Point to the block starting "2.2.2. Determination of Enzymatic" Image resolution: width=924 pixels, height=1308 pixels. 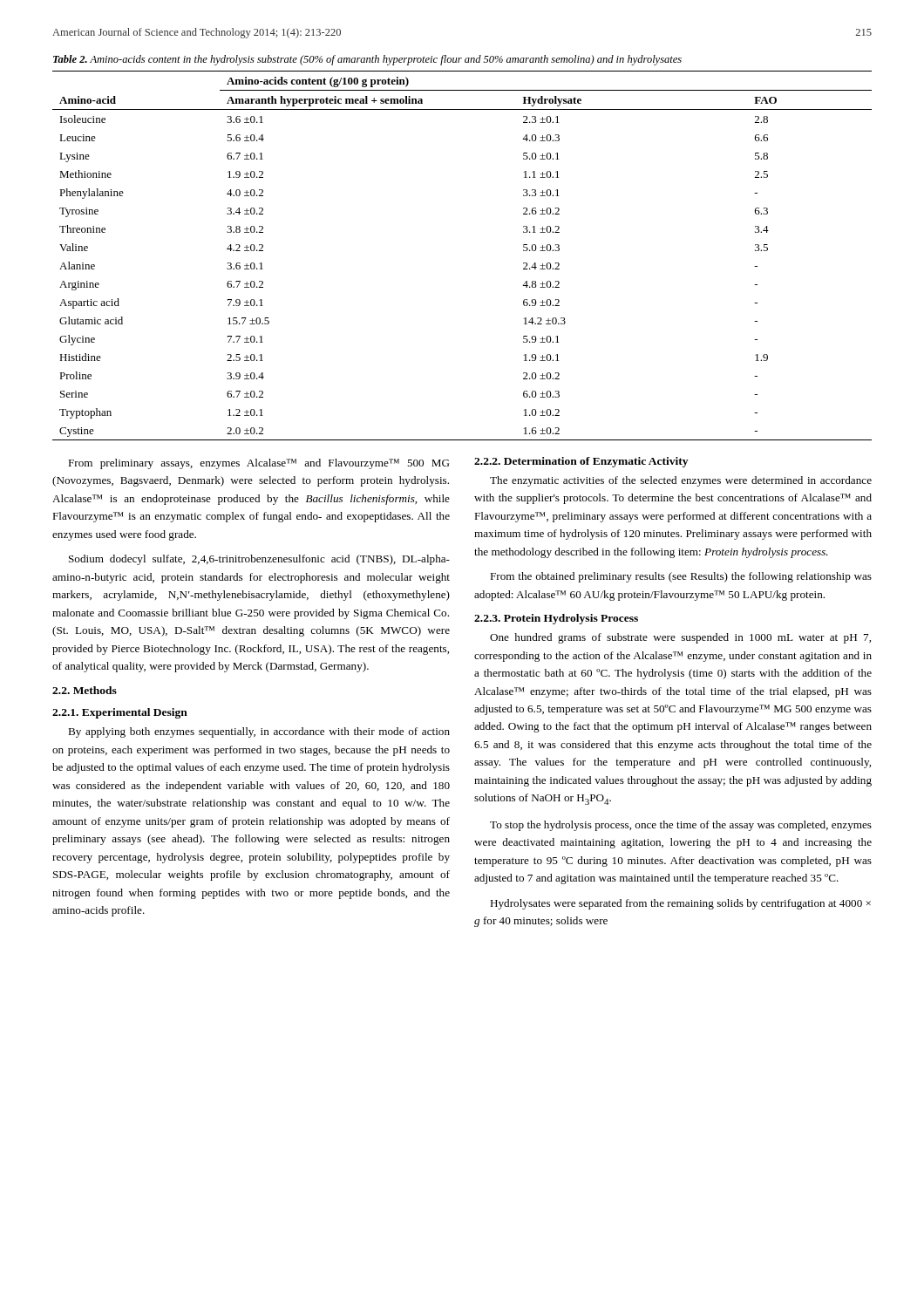[581, 461]
